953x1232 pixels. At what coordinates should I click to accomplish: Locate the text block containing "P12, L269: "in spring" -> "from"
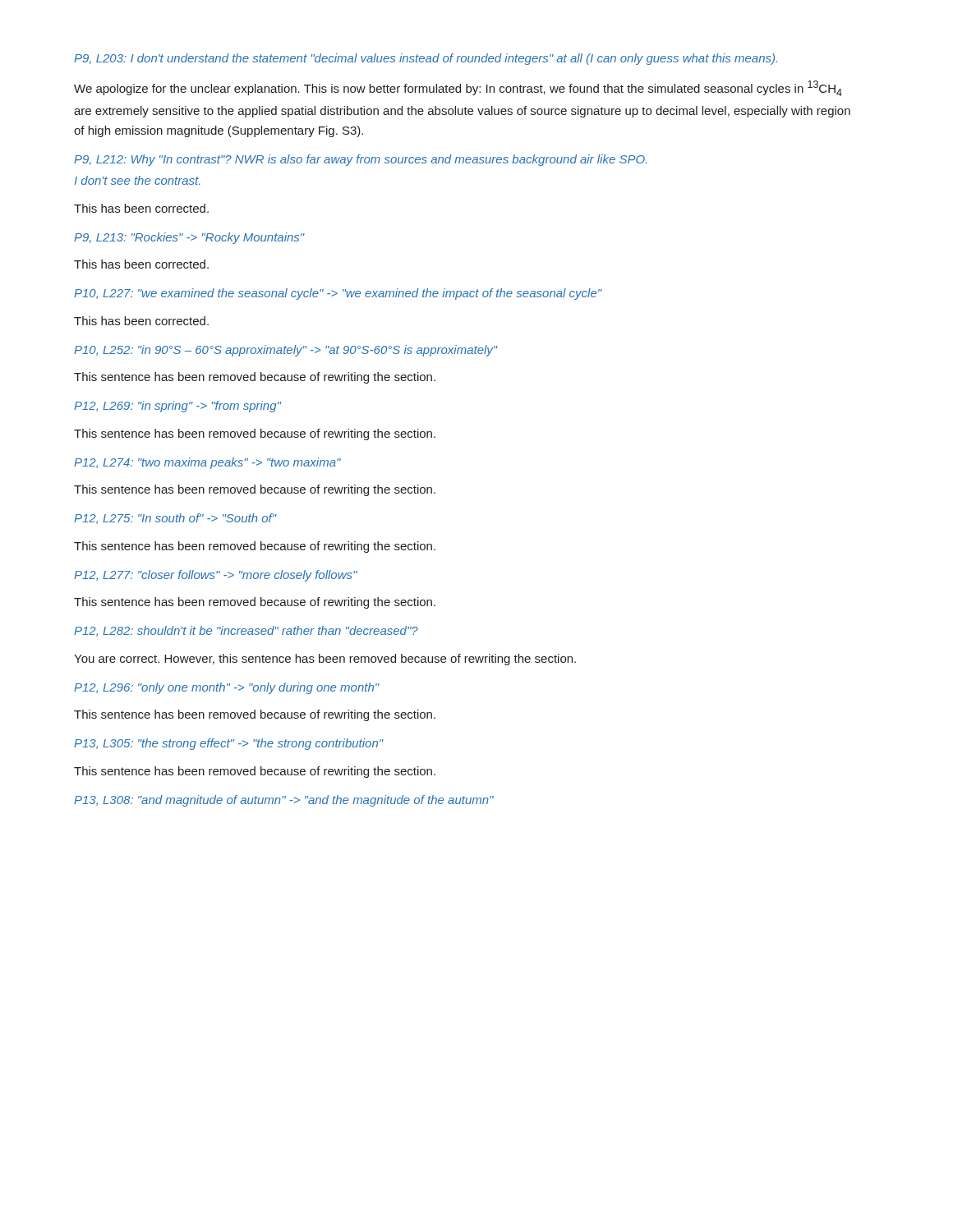click(177, 405)
